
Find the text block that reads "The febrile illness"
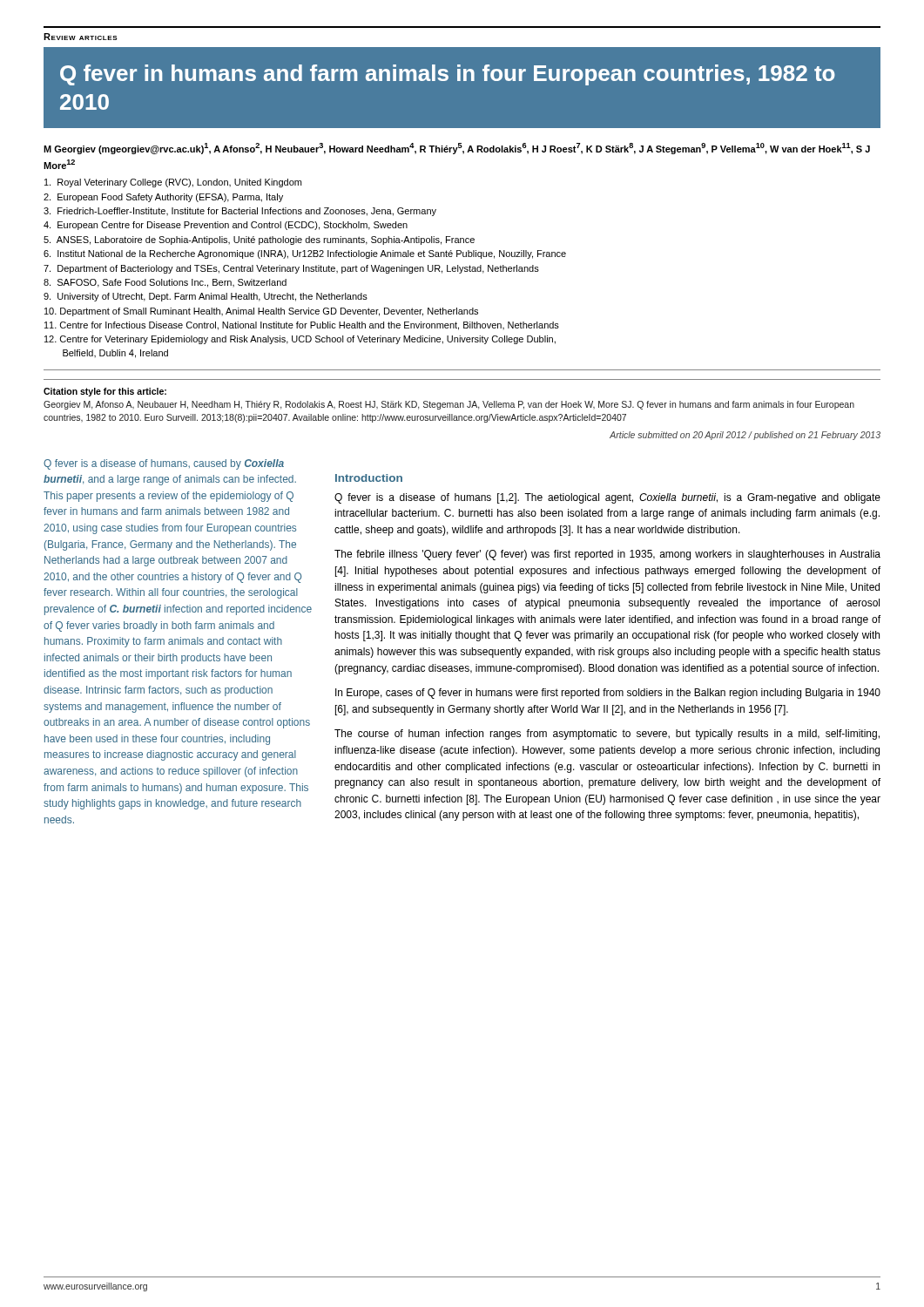pyautogui.click(x=607, y=611)
